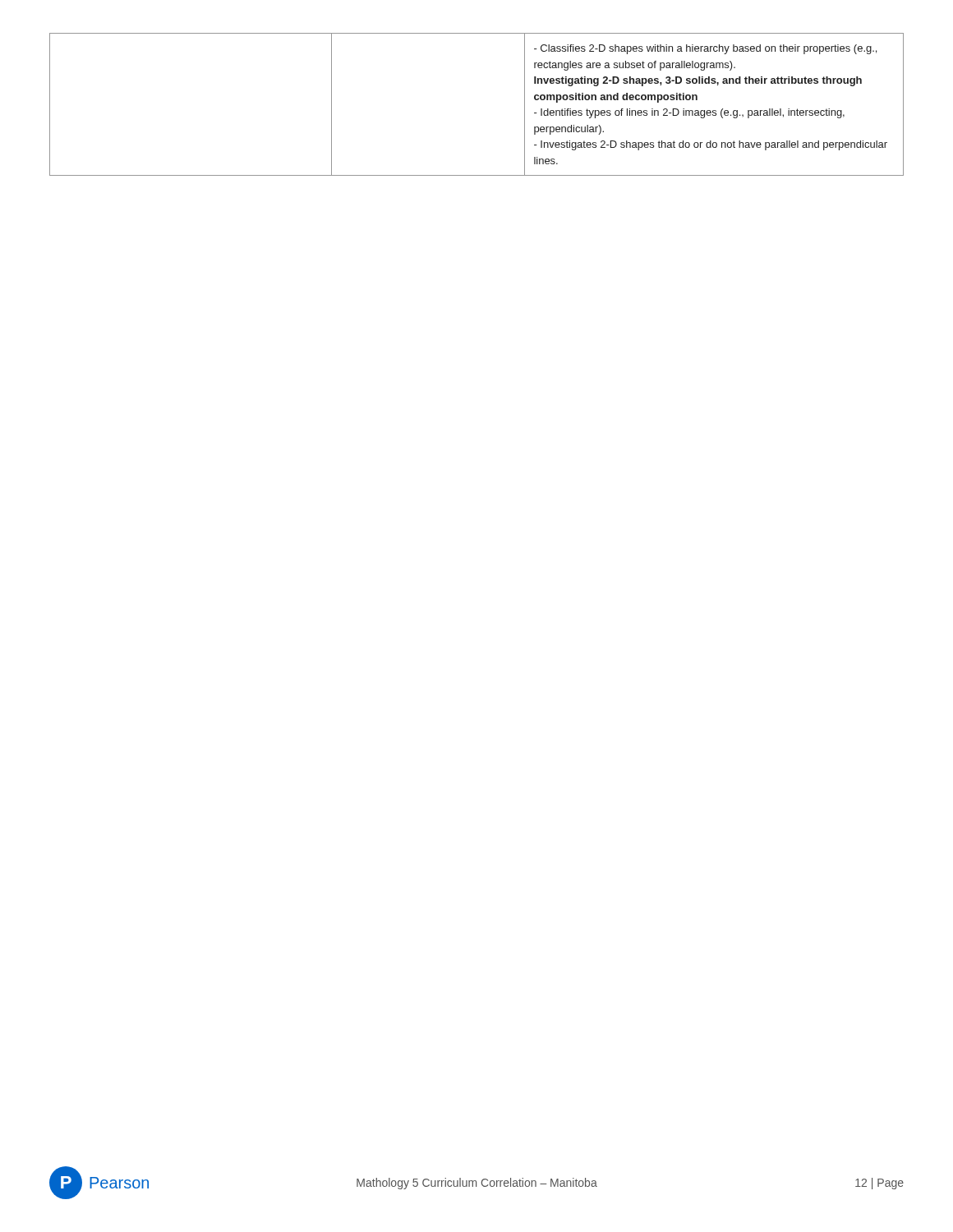Locate the logo
Image resolution: width=953 pixels, height=1232 pixels.
coord(100,1183)
